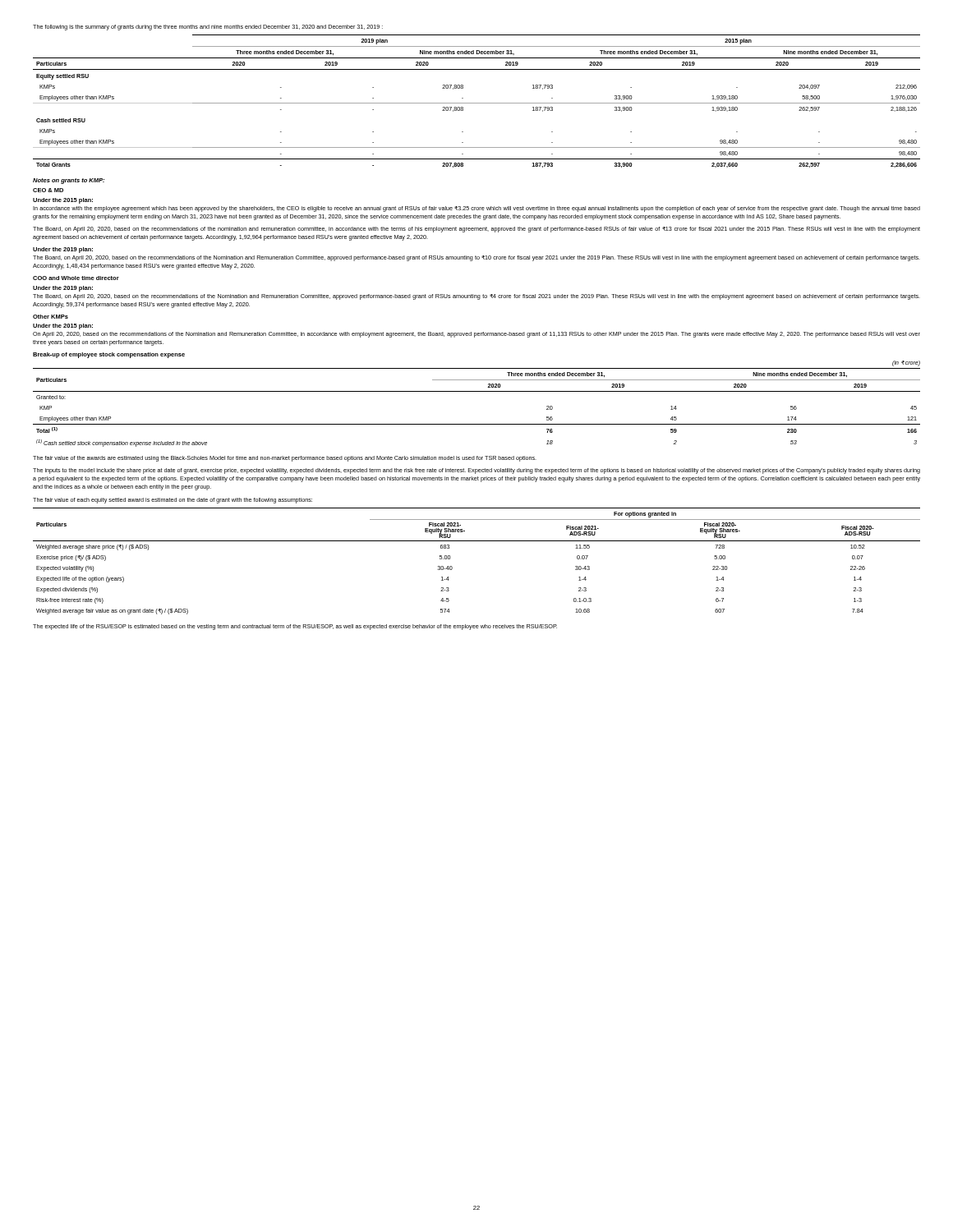Navigate to the element starting "Notes on grants to KMP:"
Screen dimensions: 1232x953
[69, 180]
